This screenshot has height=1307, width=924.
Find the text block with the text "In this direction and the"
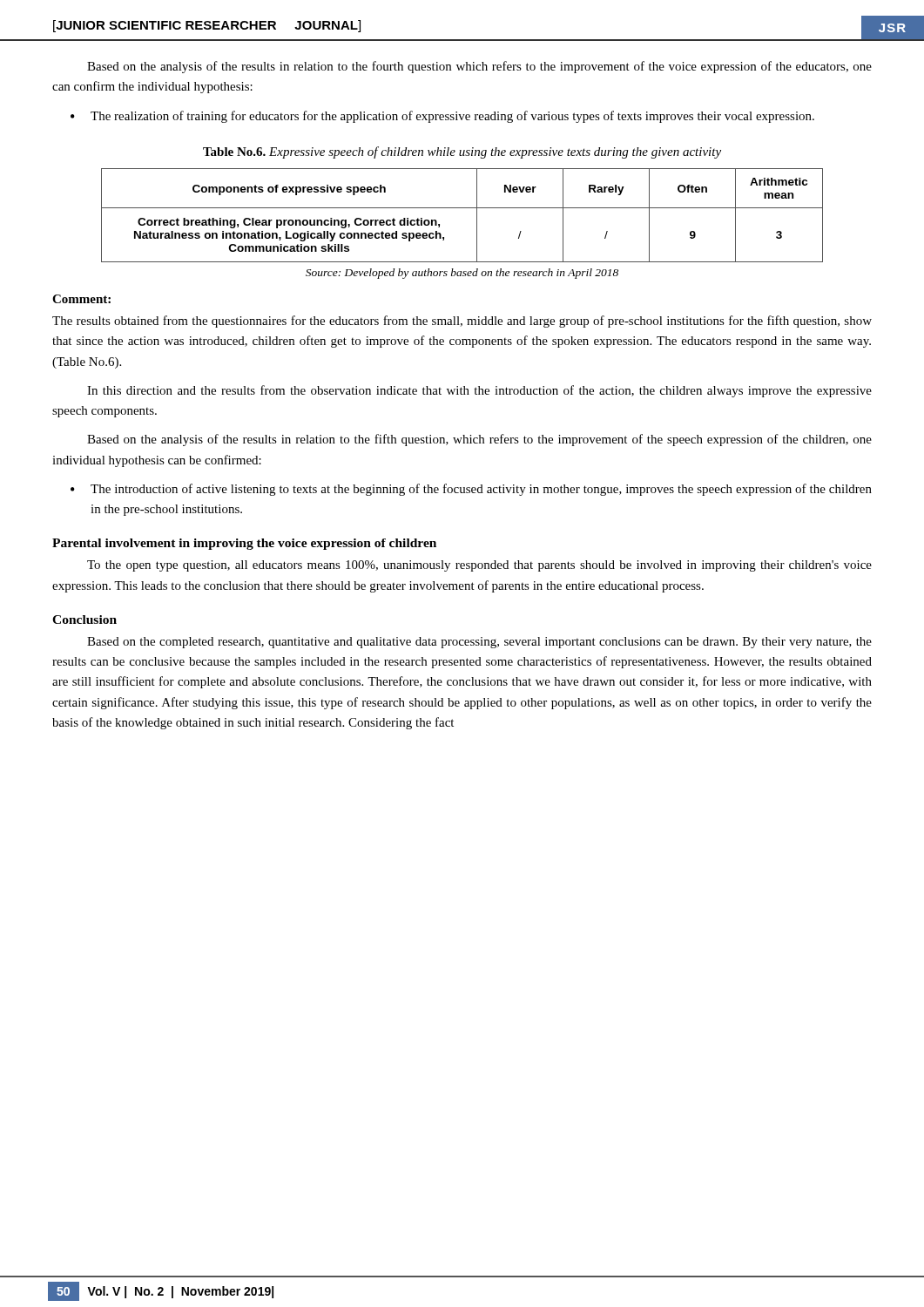[462, 400]
